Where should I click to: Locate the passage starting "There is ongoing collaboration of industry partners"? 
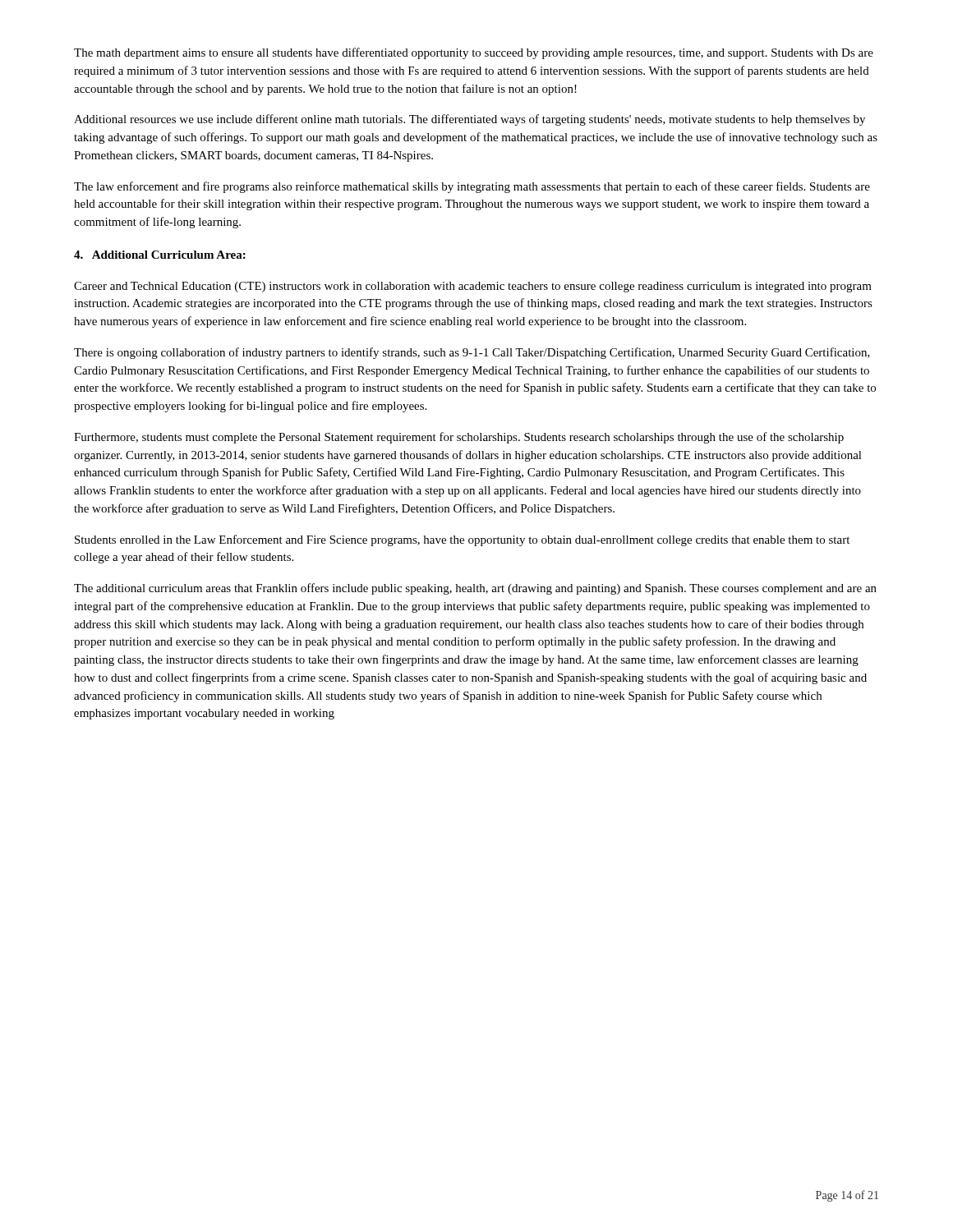point(476,380)
